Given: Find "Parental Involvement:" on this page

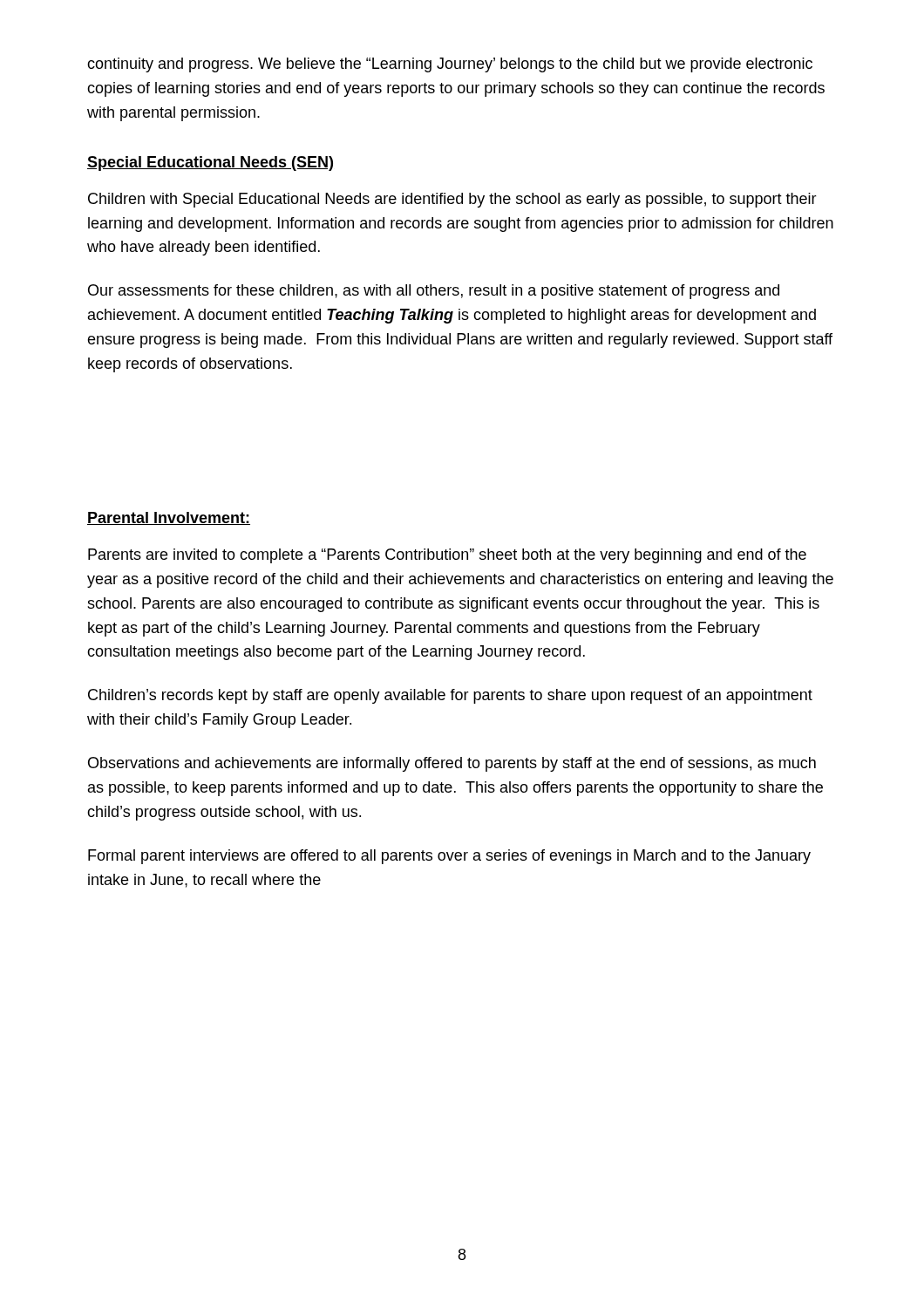Looking at the screenshot, I should click(169, 518).
